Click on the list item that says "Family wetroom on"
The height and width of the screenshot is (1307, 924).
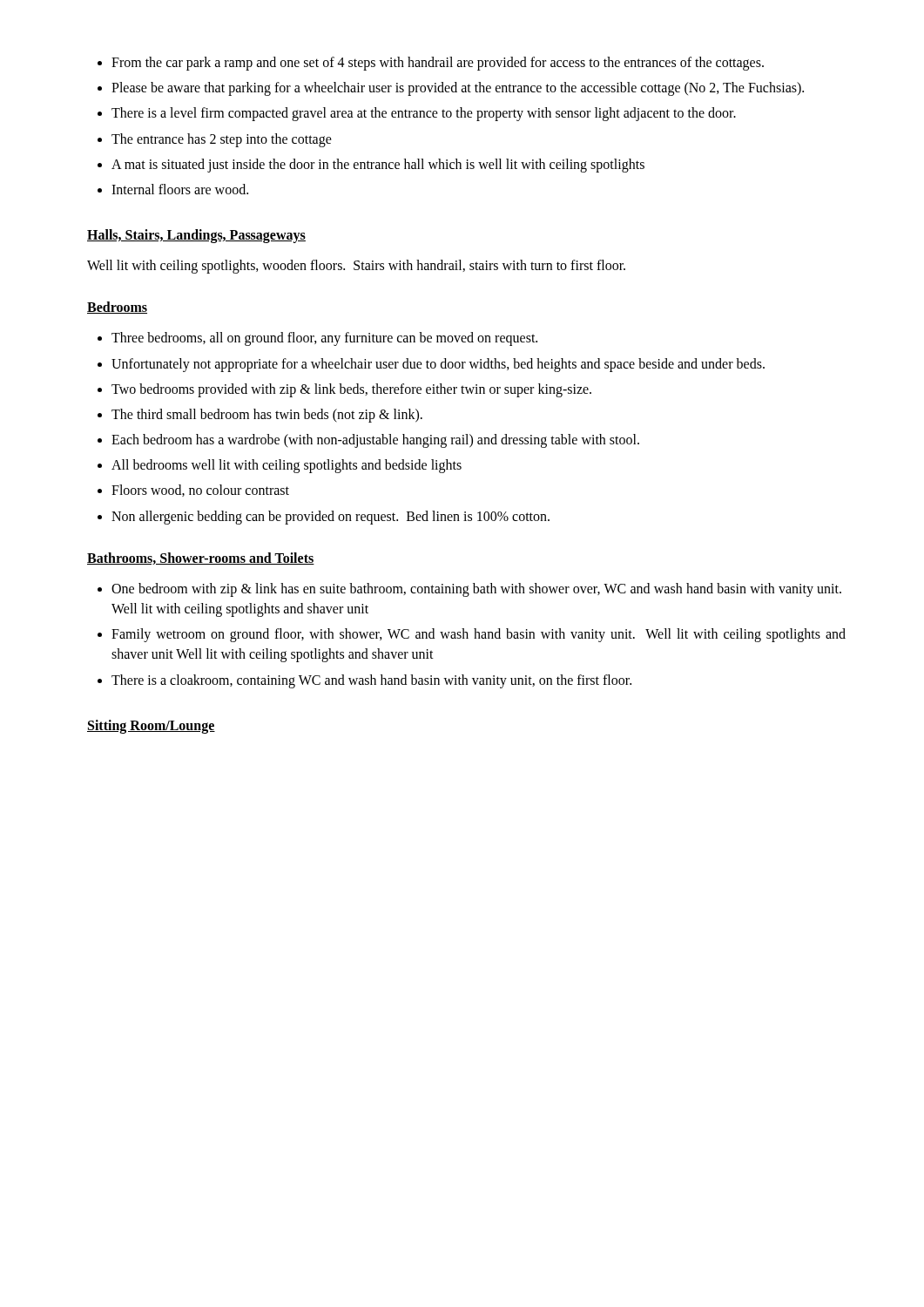[x=466, y=644]
